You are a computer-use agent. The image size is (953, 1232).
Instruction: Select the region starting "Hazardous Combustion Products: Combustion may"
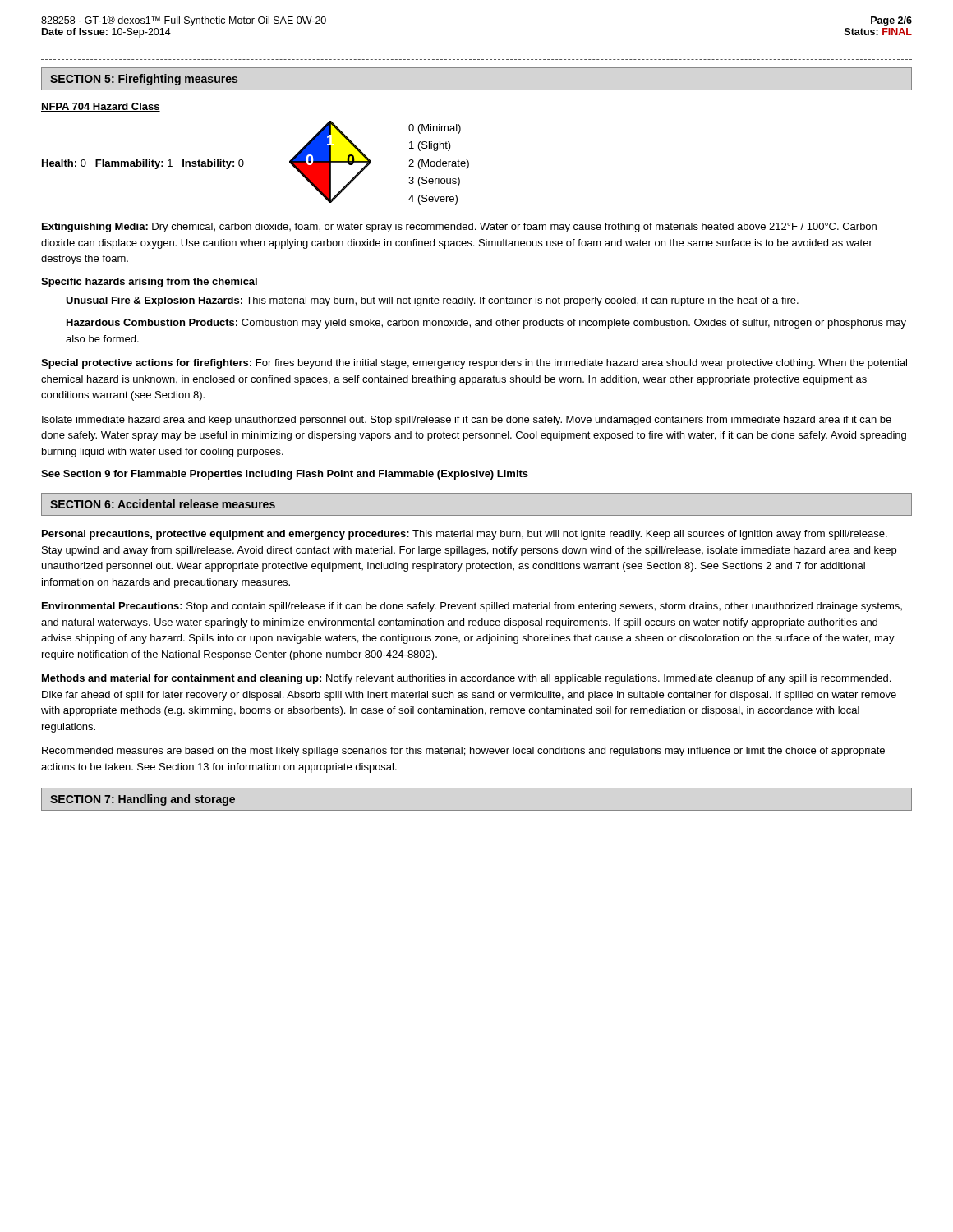[x=486, y=331]
